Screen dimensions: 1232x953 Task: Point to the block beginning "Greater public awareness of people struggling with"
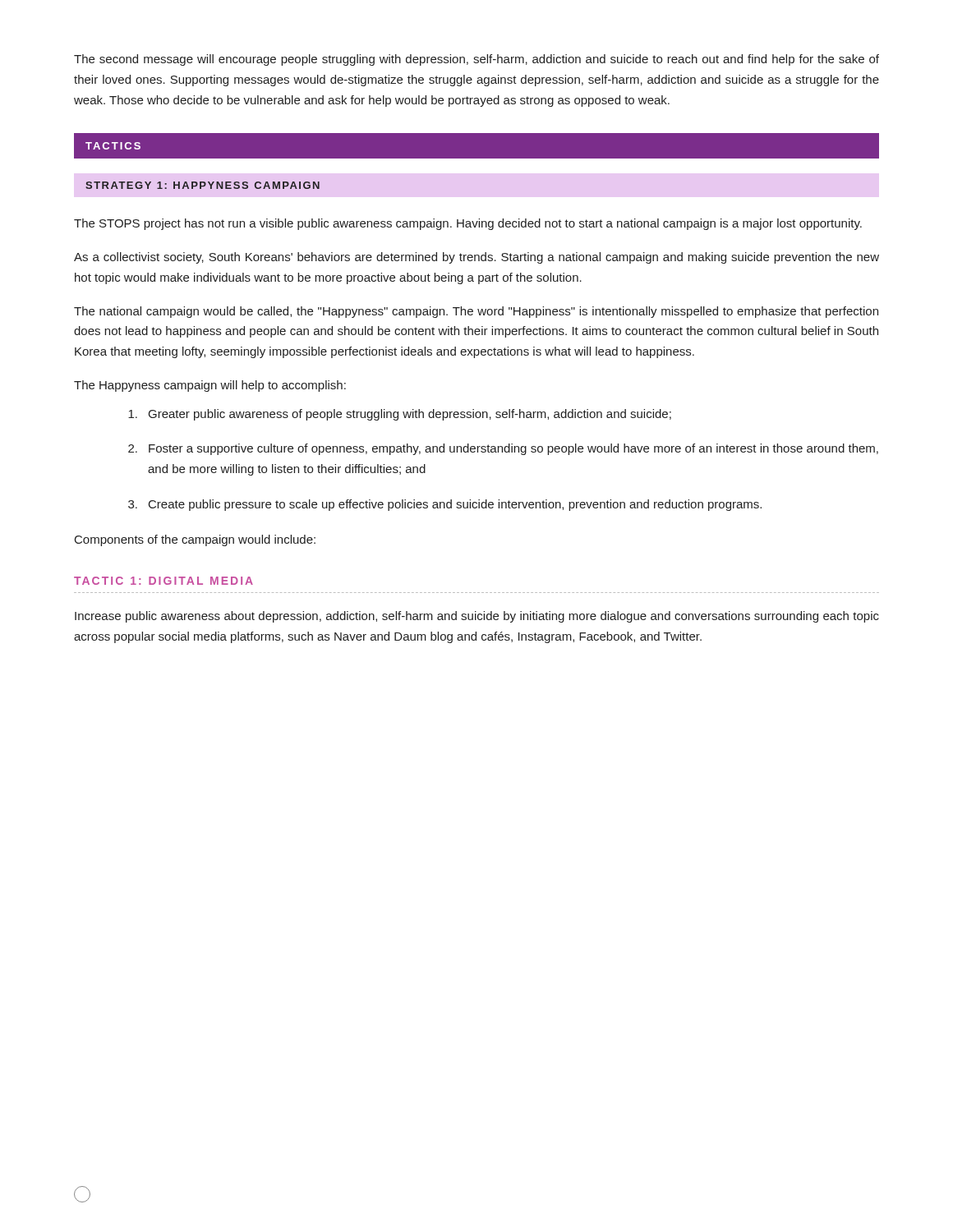click(497, 414)
